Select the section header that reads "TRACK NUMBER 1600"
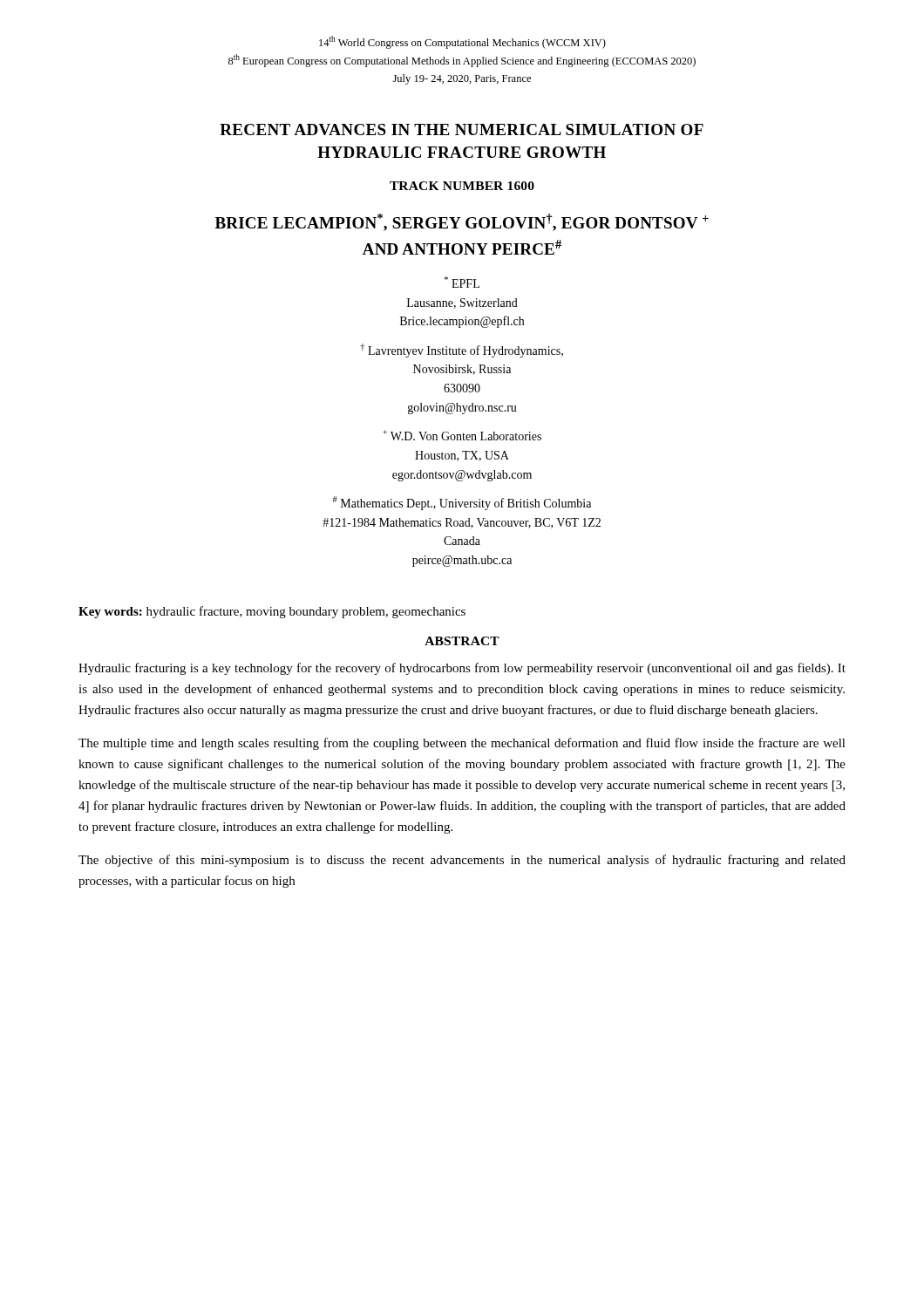Screen dimensions: 1308x924 coord(462,185)
